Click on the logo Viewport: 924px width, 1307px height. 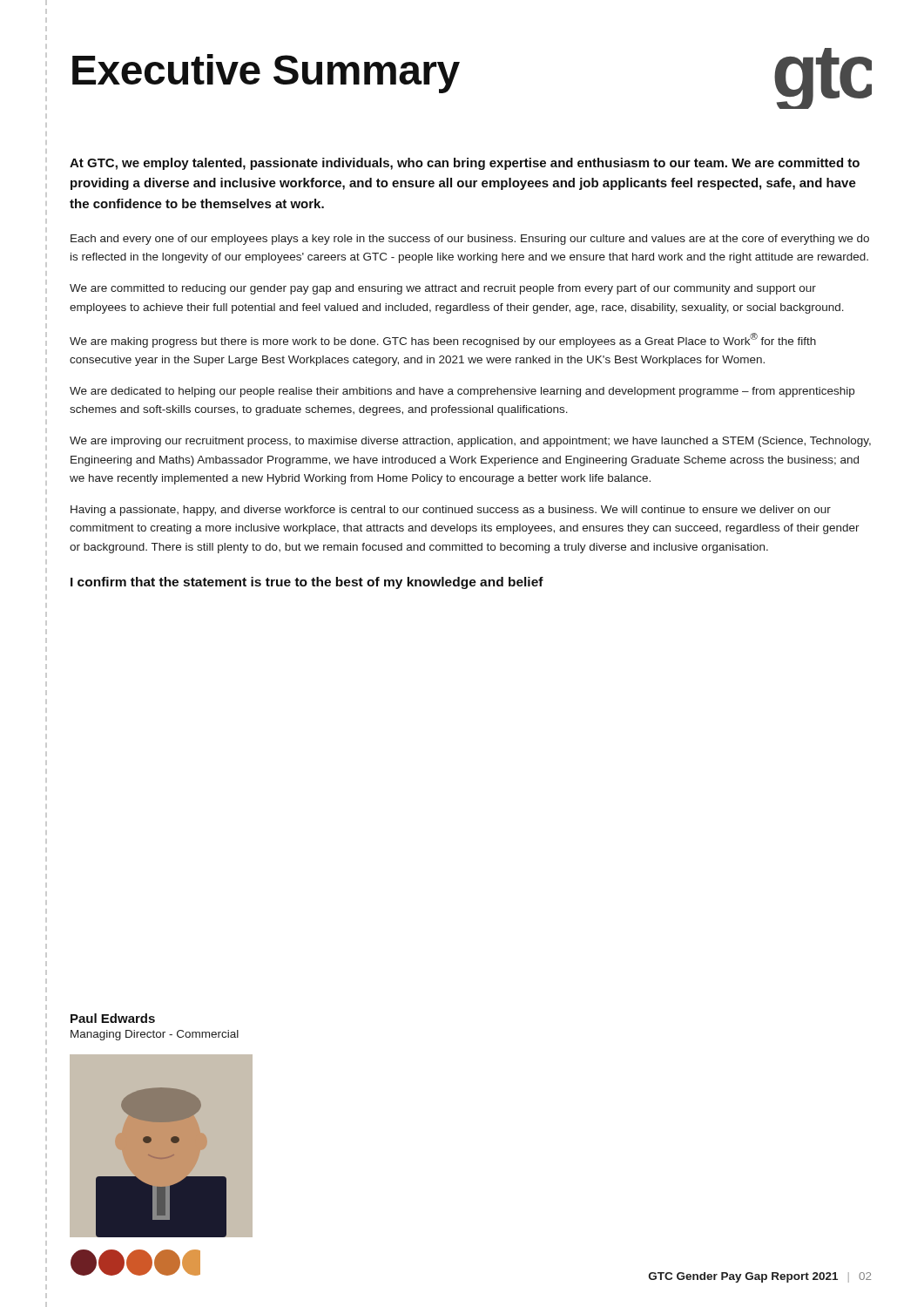(822, 69)
